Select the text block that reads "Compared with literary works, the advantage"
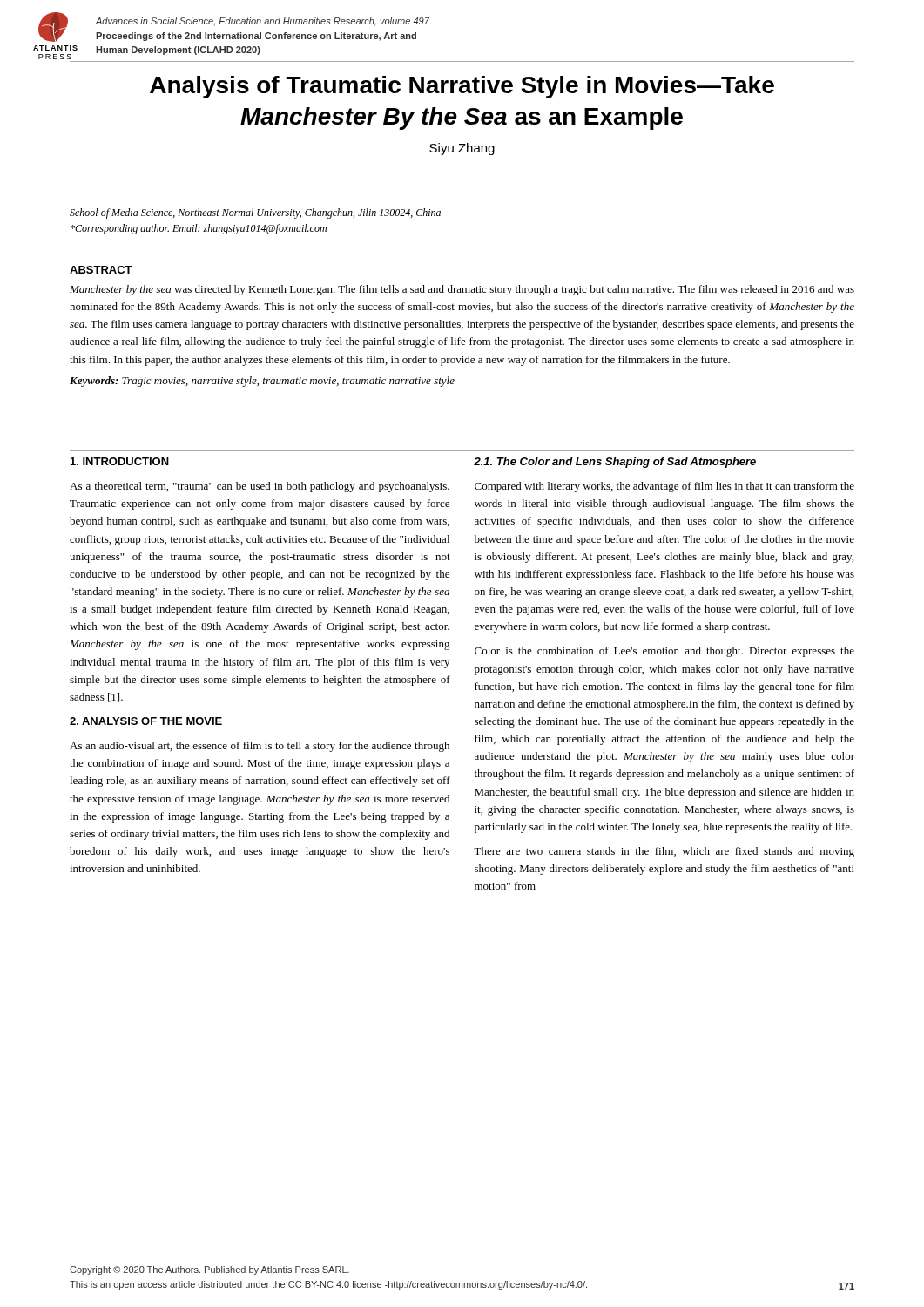924x1307 pixels. click(664, 686)
